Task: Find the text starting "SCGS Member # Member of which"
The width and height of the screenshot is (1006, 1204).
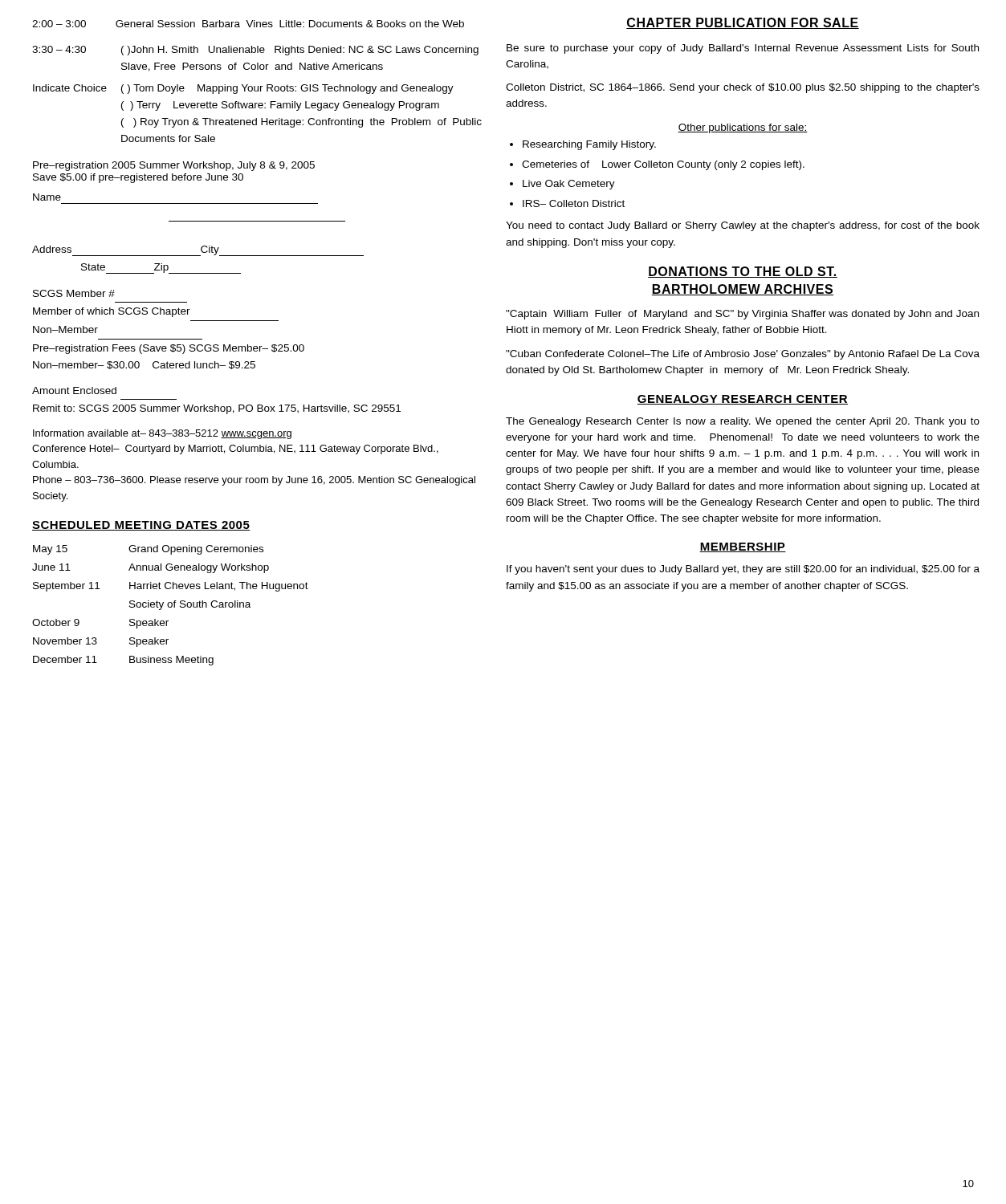Action: [x=168, y=328]
